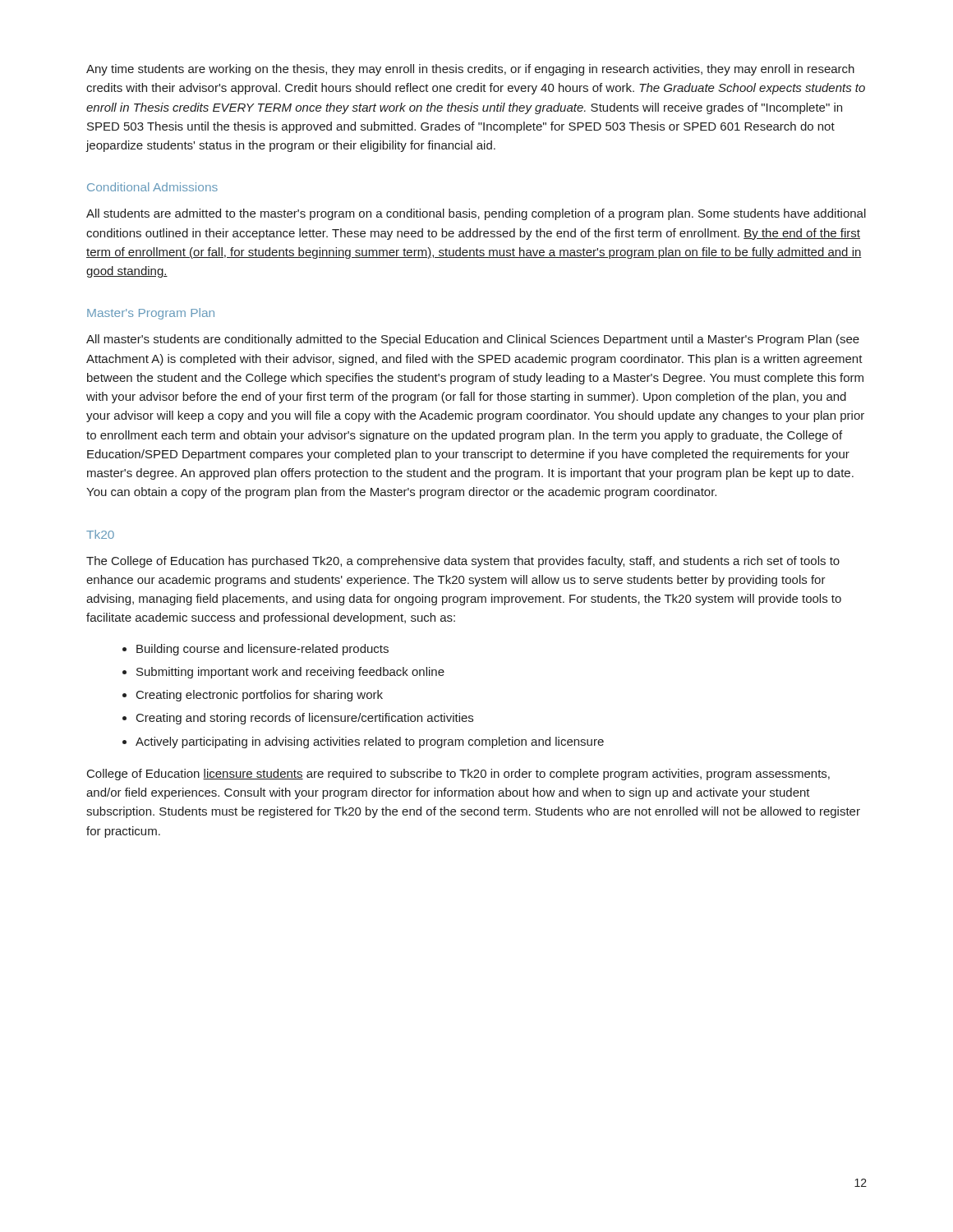Click on the text starting "Creating and storing records of"

[x=476, y=718]
